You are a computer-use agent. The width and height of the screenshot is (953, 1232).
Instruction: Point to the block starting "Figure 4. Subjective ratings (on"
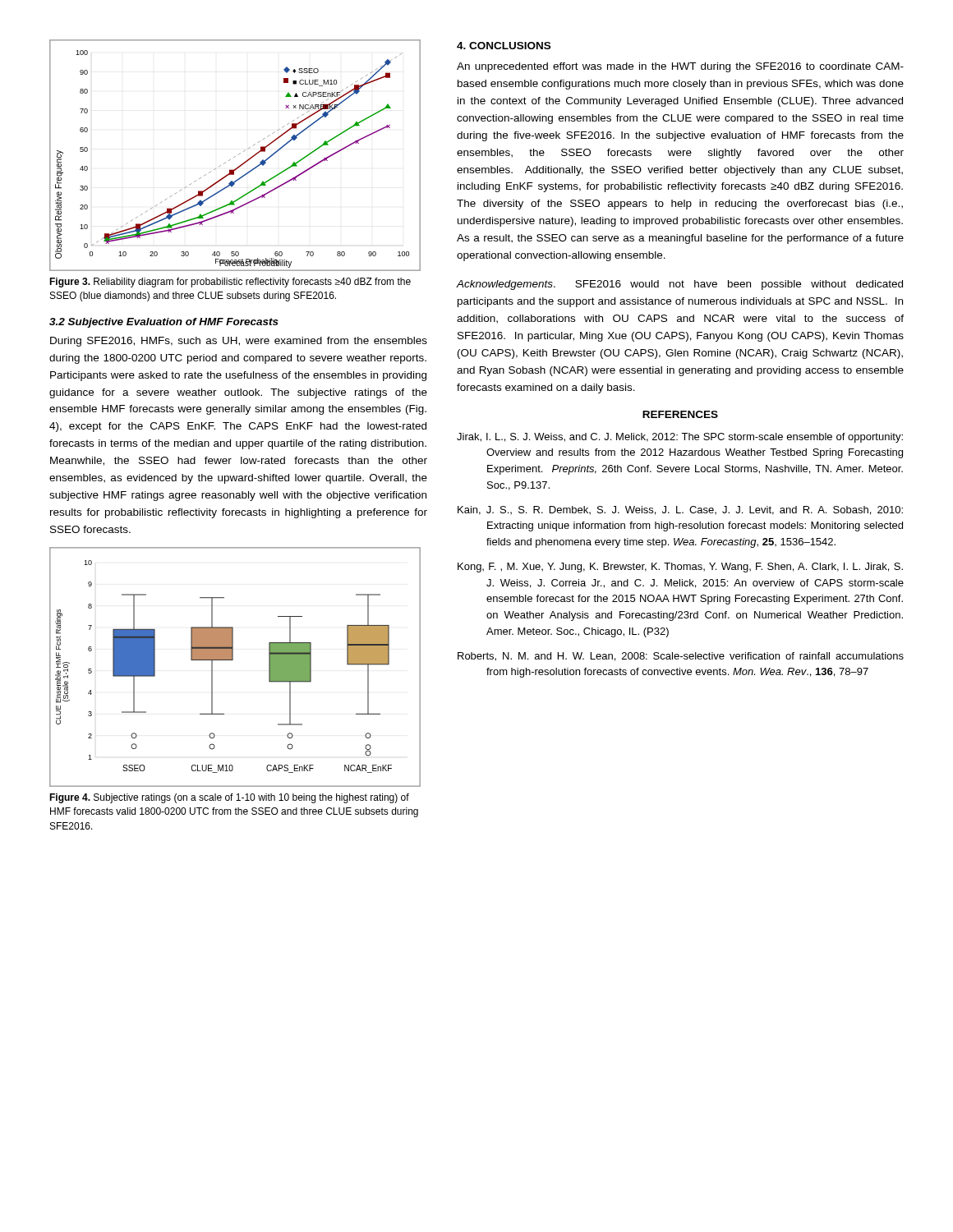coord(234,812)
